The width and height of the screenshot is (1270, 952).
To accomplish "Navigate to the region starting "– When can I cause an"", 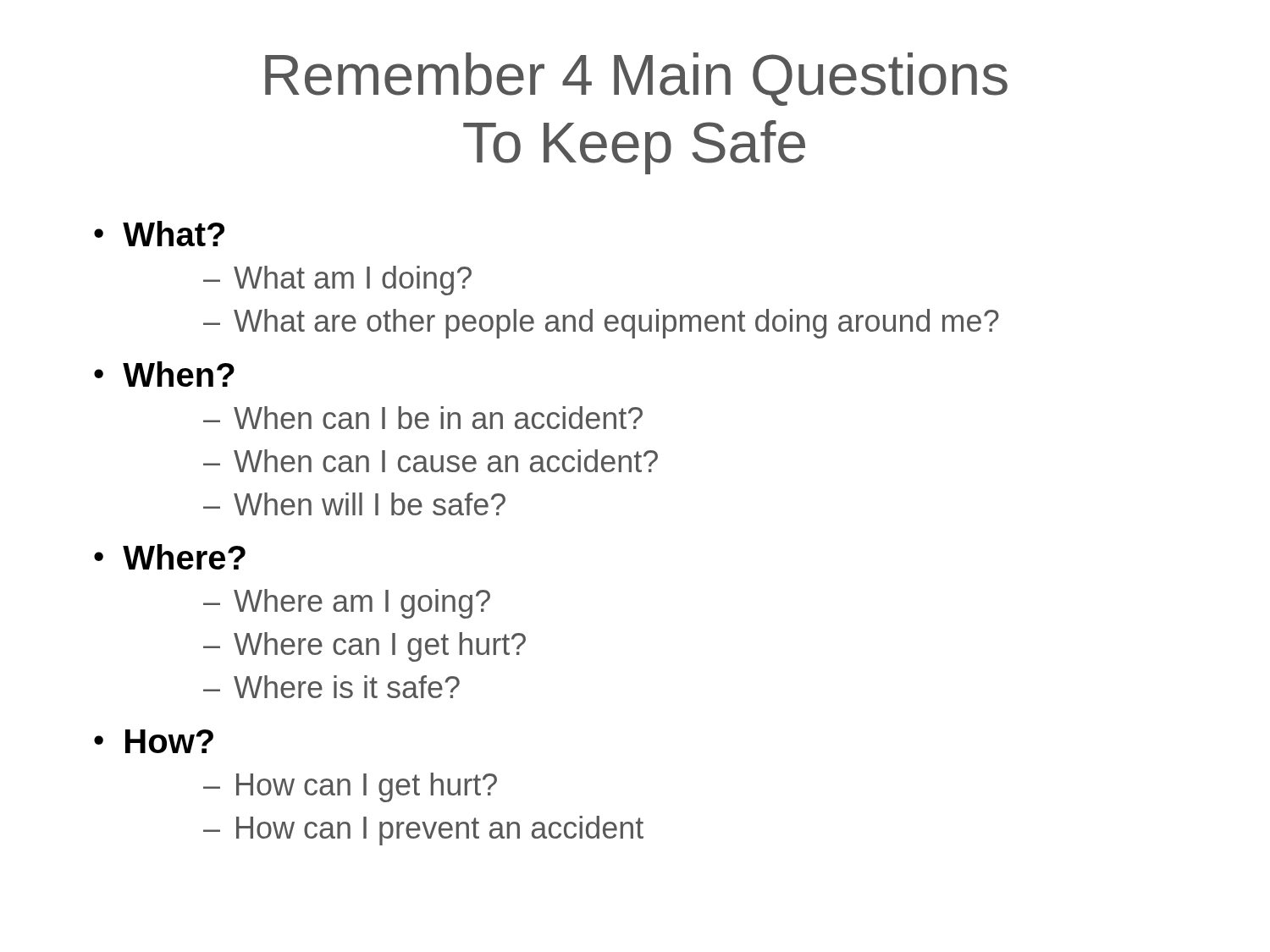I will [x=431, y=462].
